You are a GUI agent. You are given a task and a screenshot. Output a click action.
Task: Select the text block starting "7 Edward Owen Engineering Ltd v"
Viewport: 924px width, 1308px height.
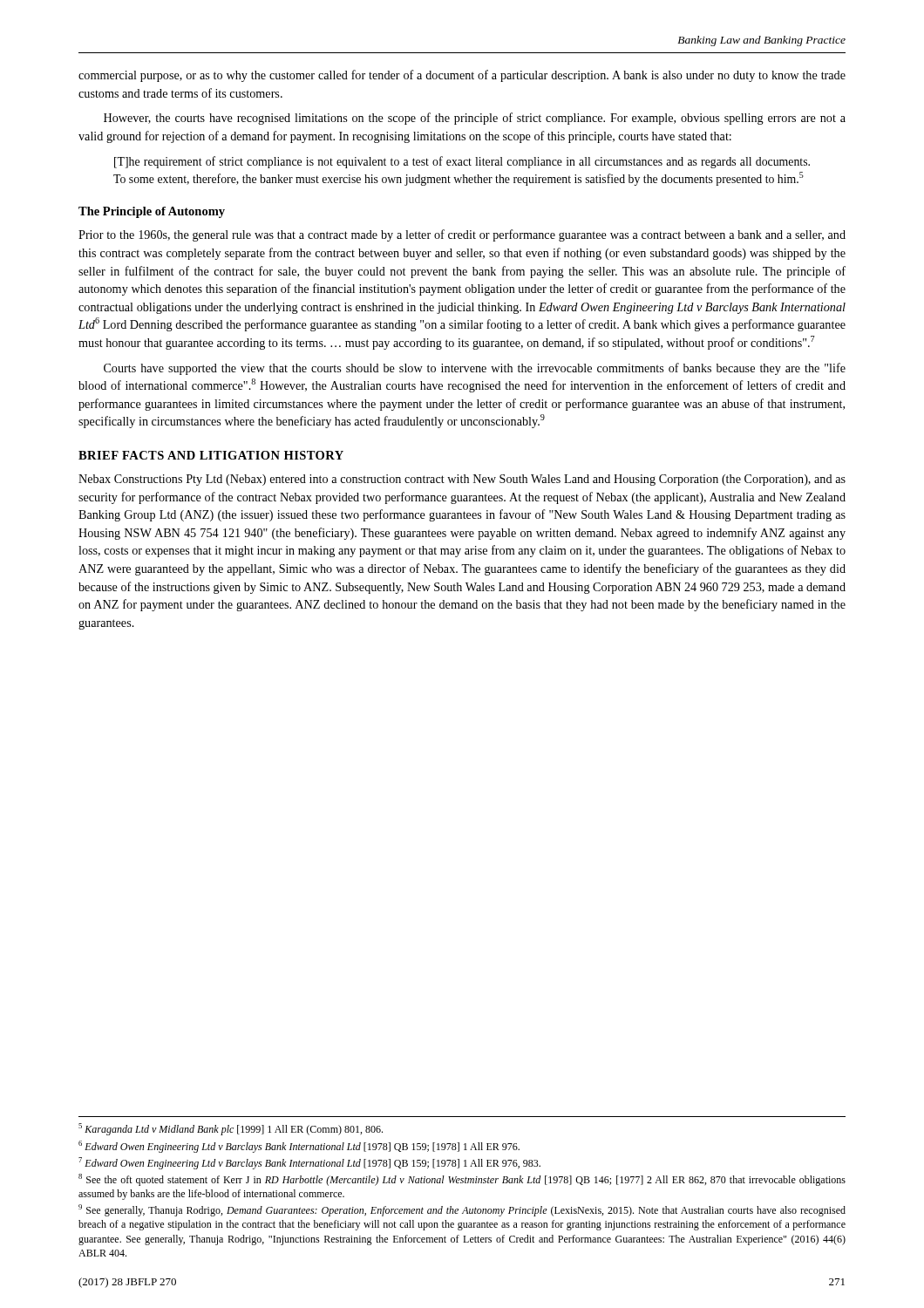click(310, 1163)
